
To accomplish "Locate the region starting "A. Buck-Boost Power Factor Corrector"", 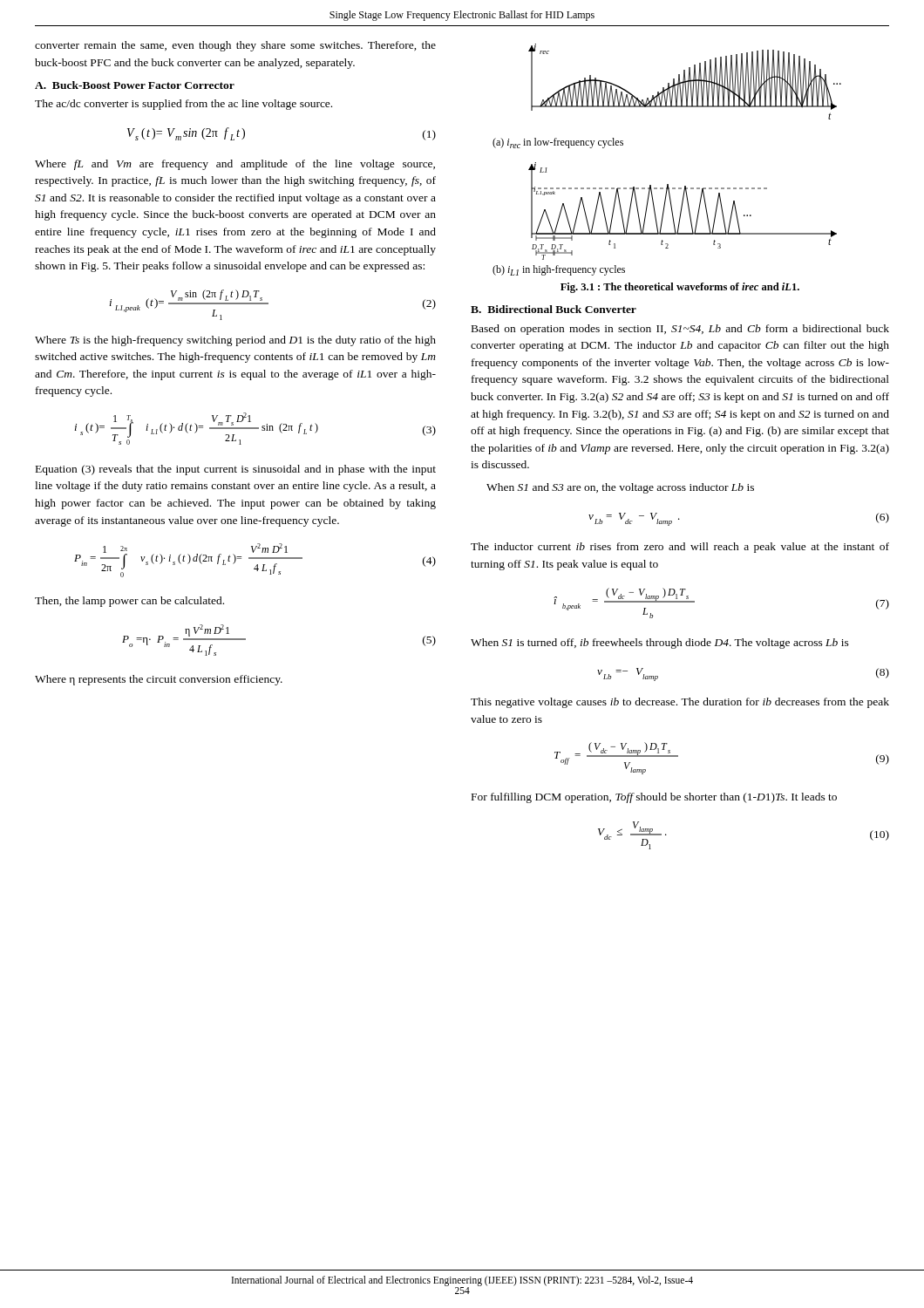I will click(x=135, y=85).
